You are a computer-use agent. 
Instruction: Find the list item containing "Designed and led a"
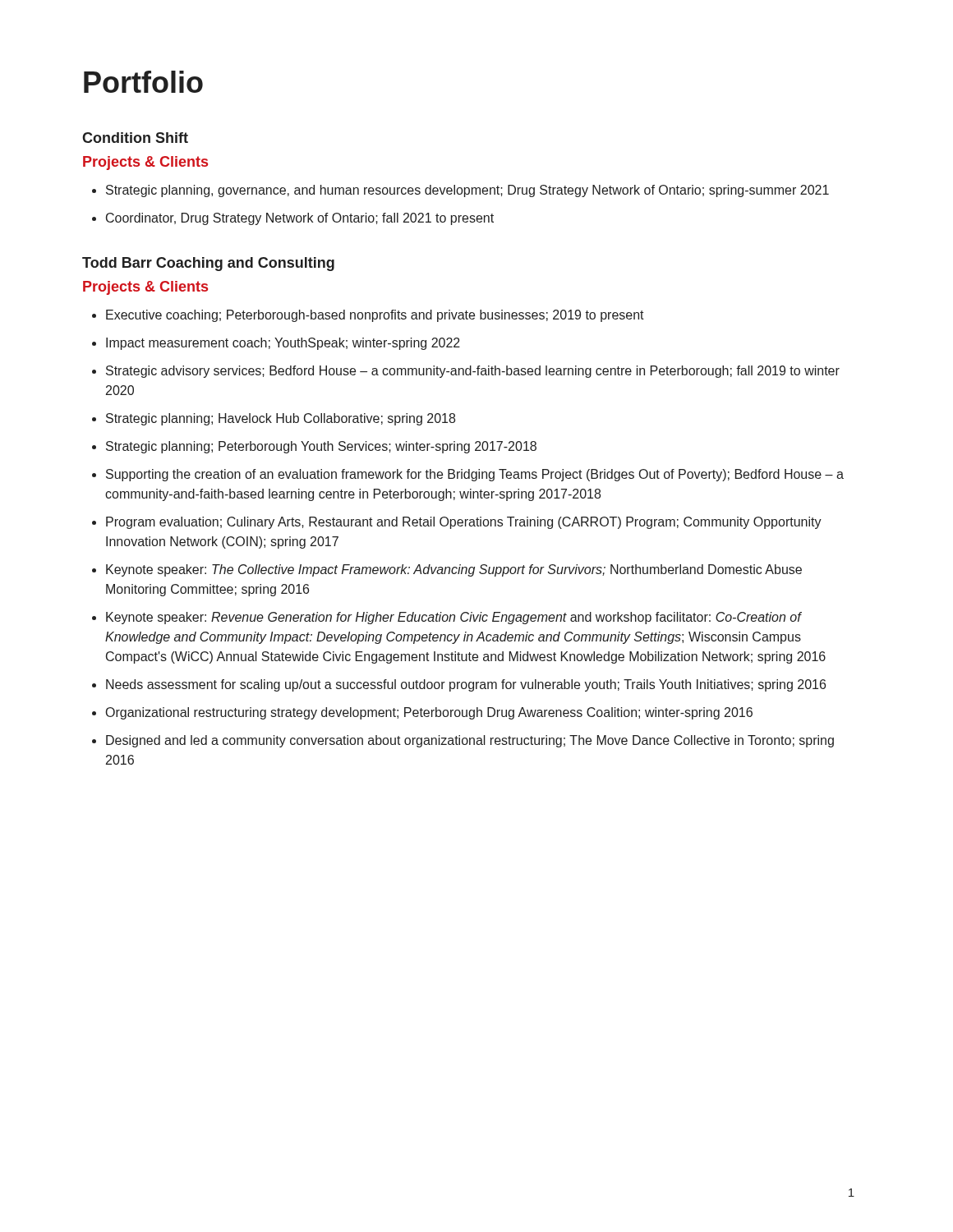(470, 750)
